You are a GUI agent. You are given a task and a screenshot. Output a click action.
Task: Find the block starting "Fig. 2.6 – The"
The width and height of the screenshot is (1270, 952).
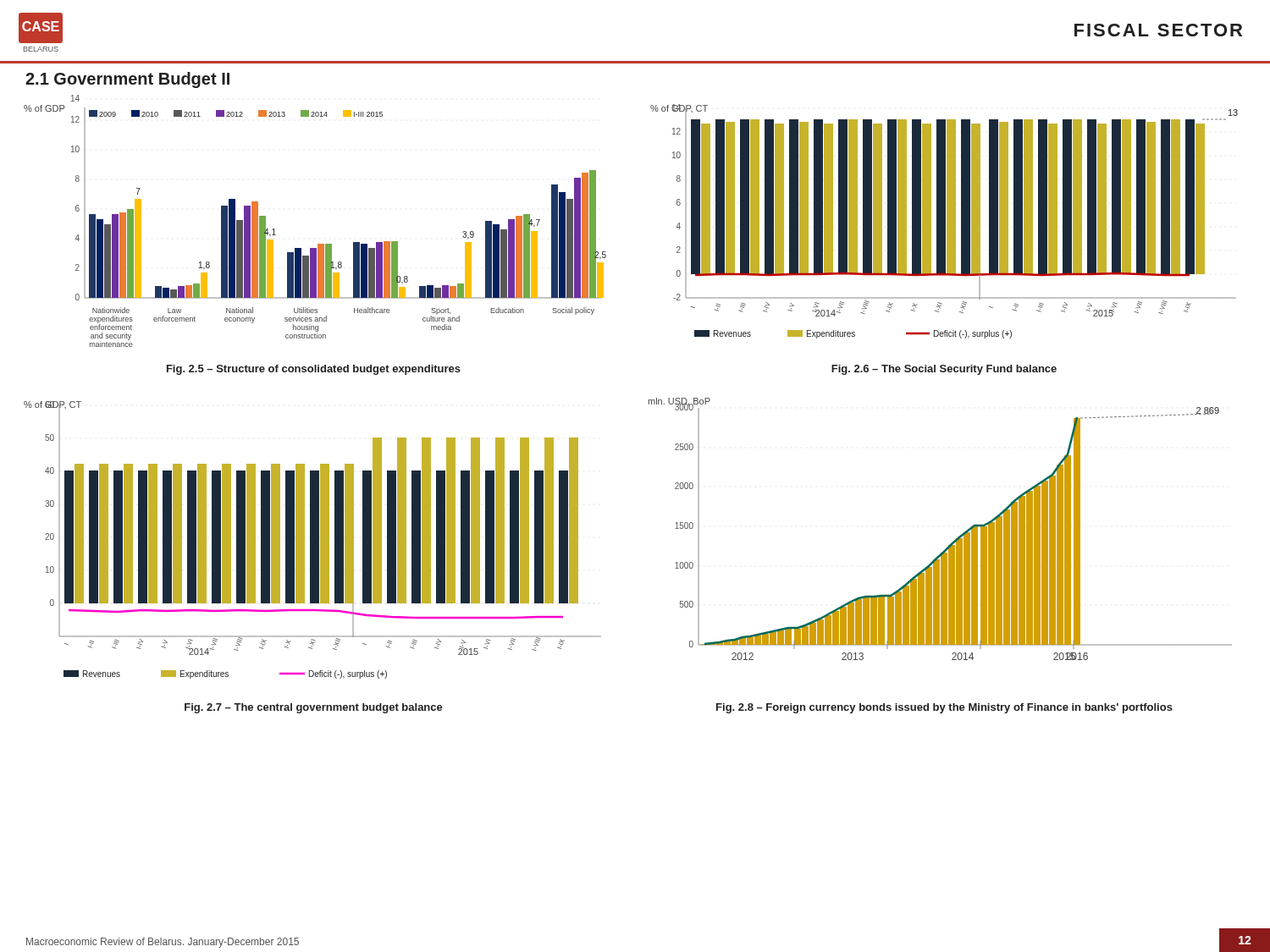[x=944, y=369]
